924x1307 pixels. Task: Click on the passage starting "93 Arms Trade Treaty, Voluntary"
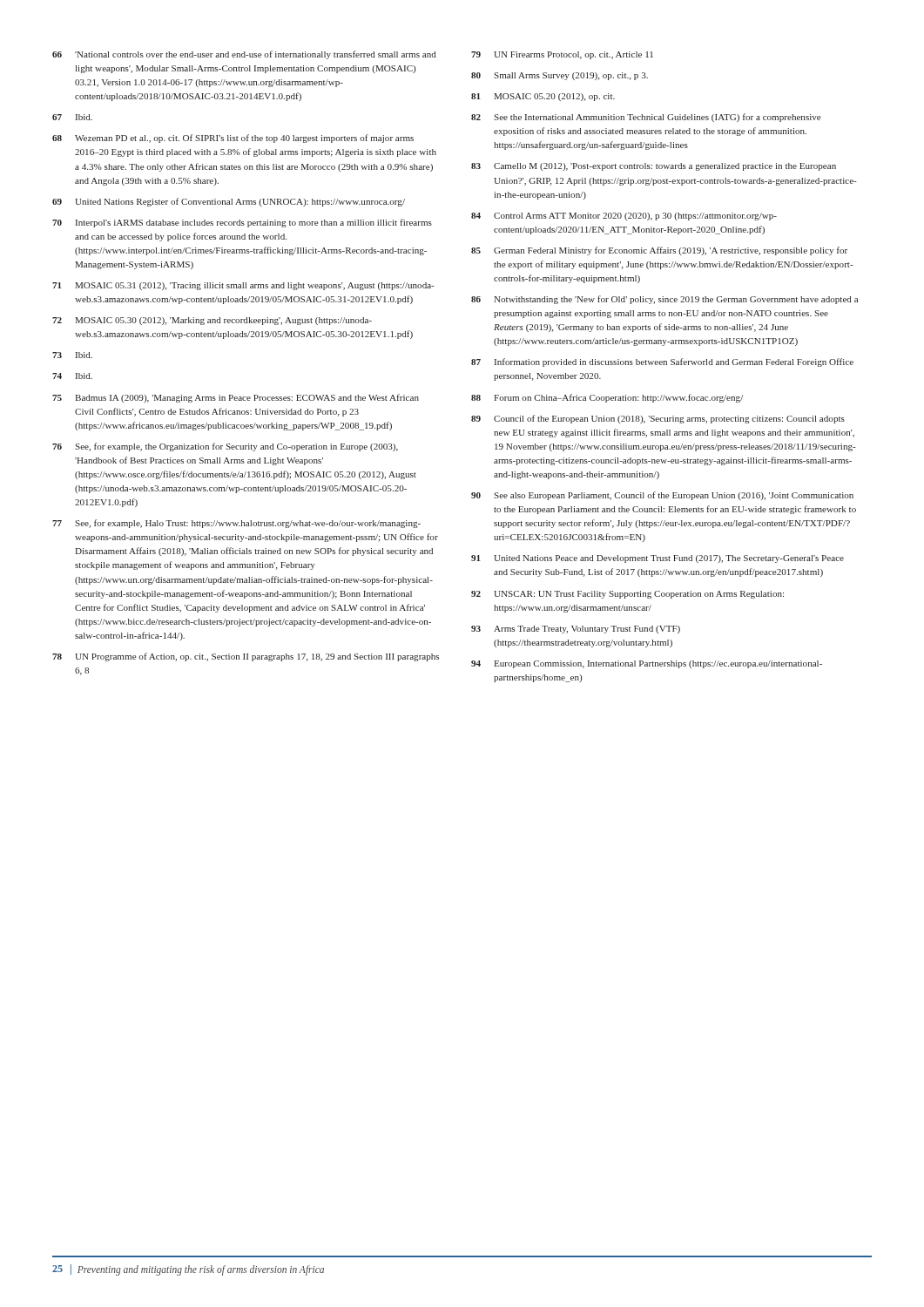coord(665,635)
